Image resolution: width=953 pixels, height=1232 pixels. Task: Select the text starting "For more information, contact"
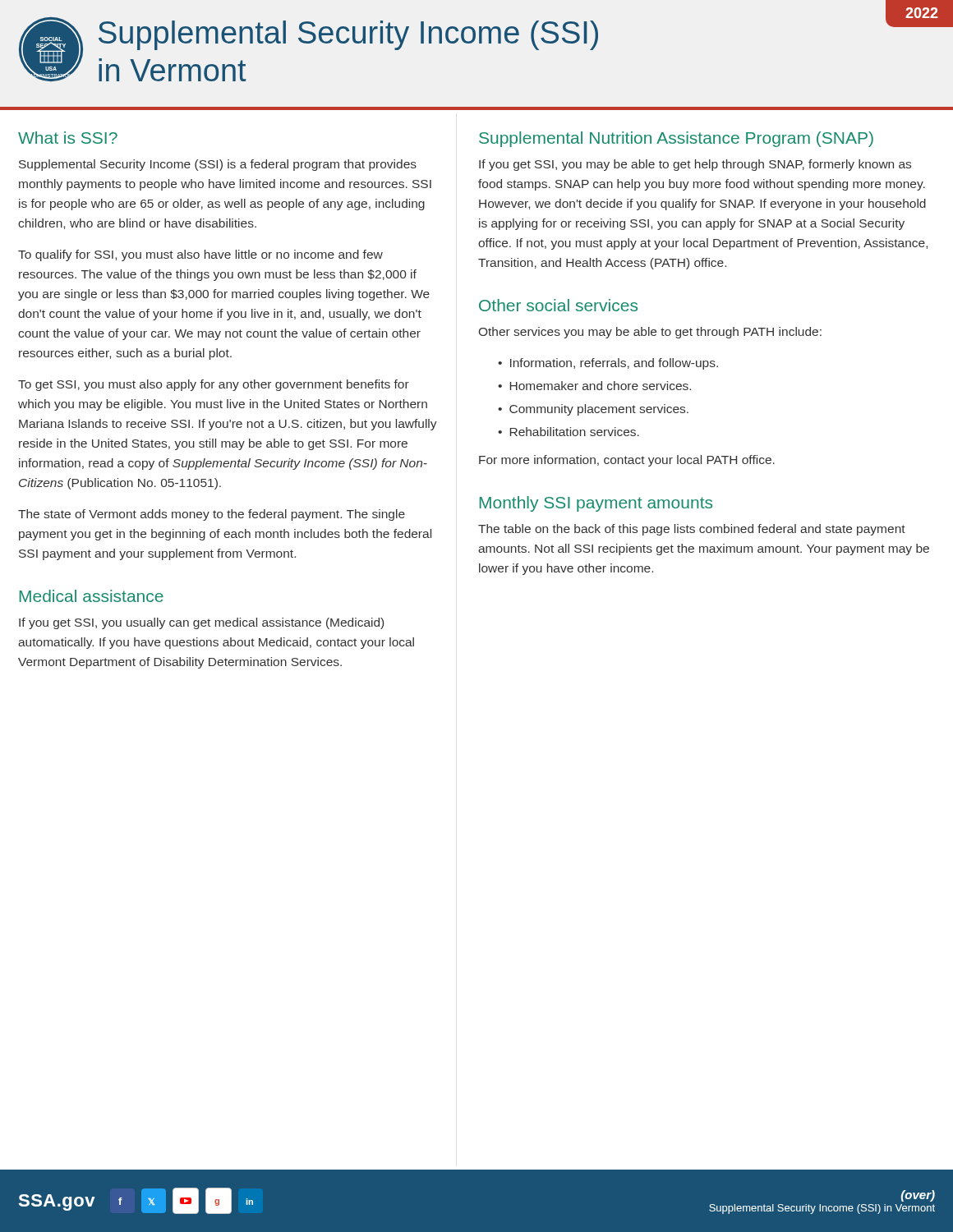coord(627,460)
